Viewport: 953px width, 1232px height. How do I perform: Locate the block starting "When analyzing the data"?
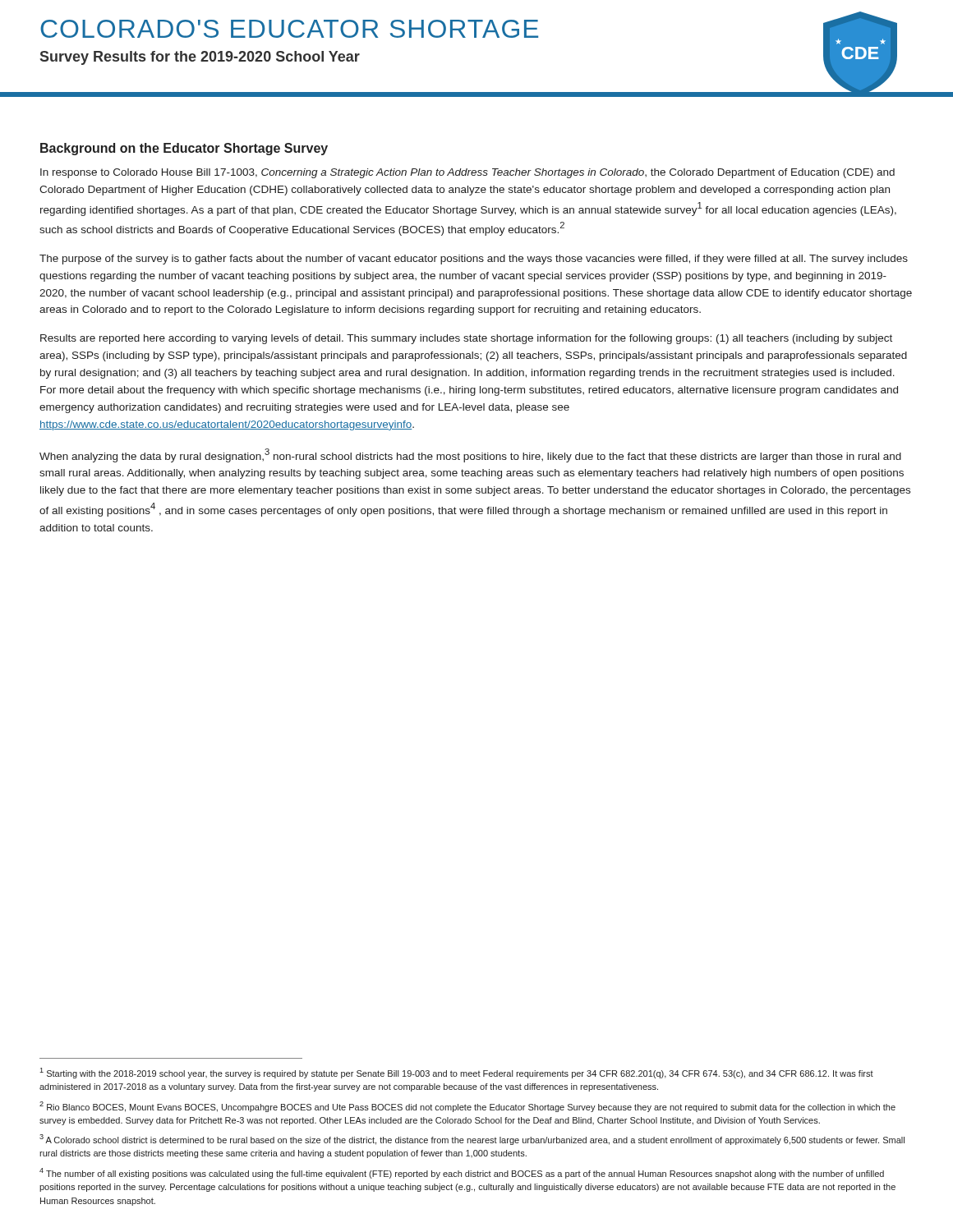(476, 491)
